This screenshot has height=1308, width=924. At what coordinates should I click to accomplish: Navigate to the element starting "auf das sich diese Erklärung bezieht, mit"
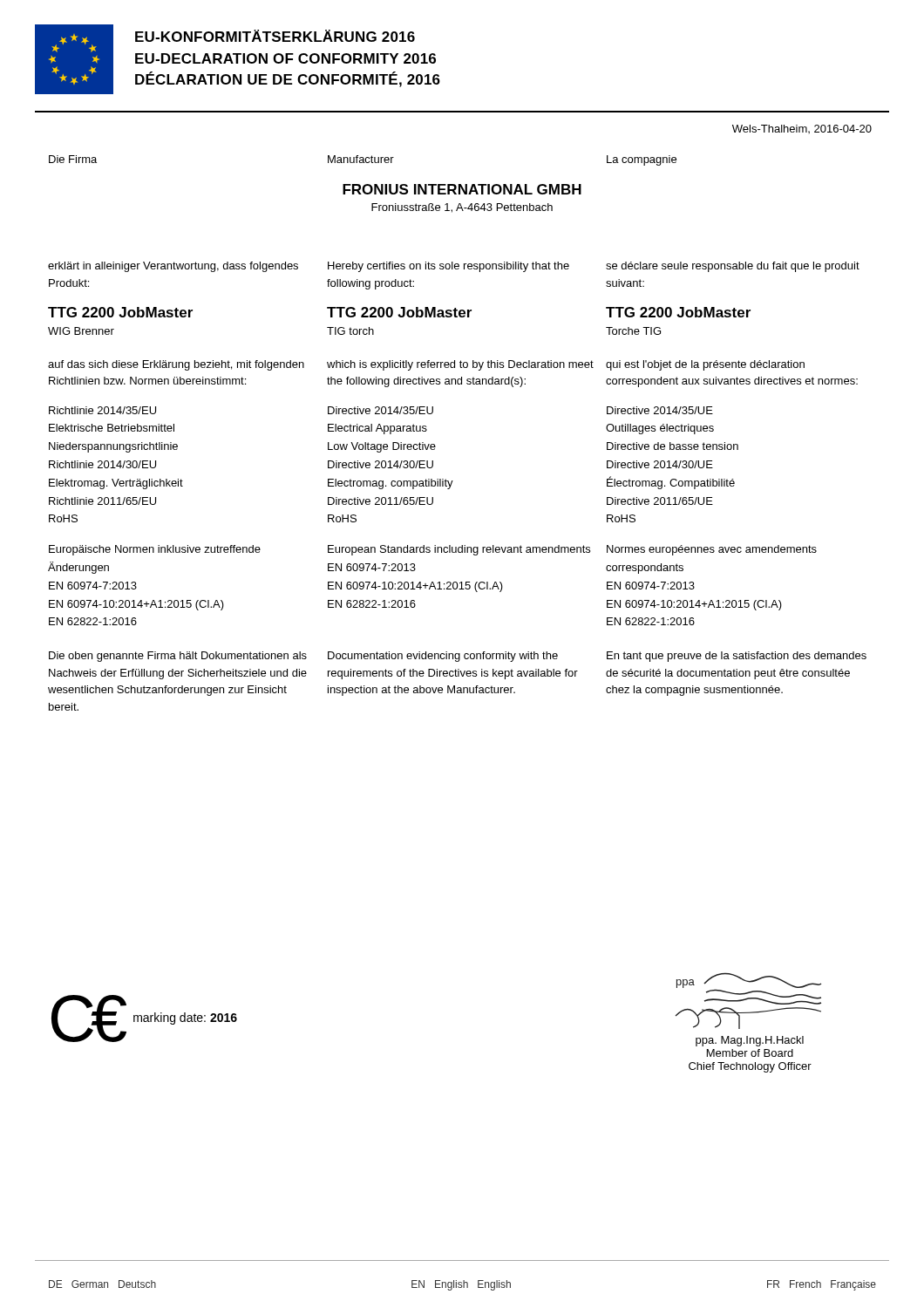pos(176,372)
